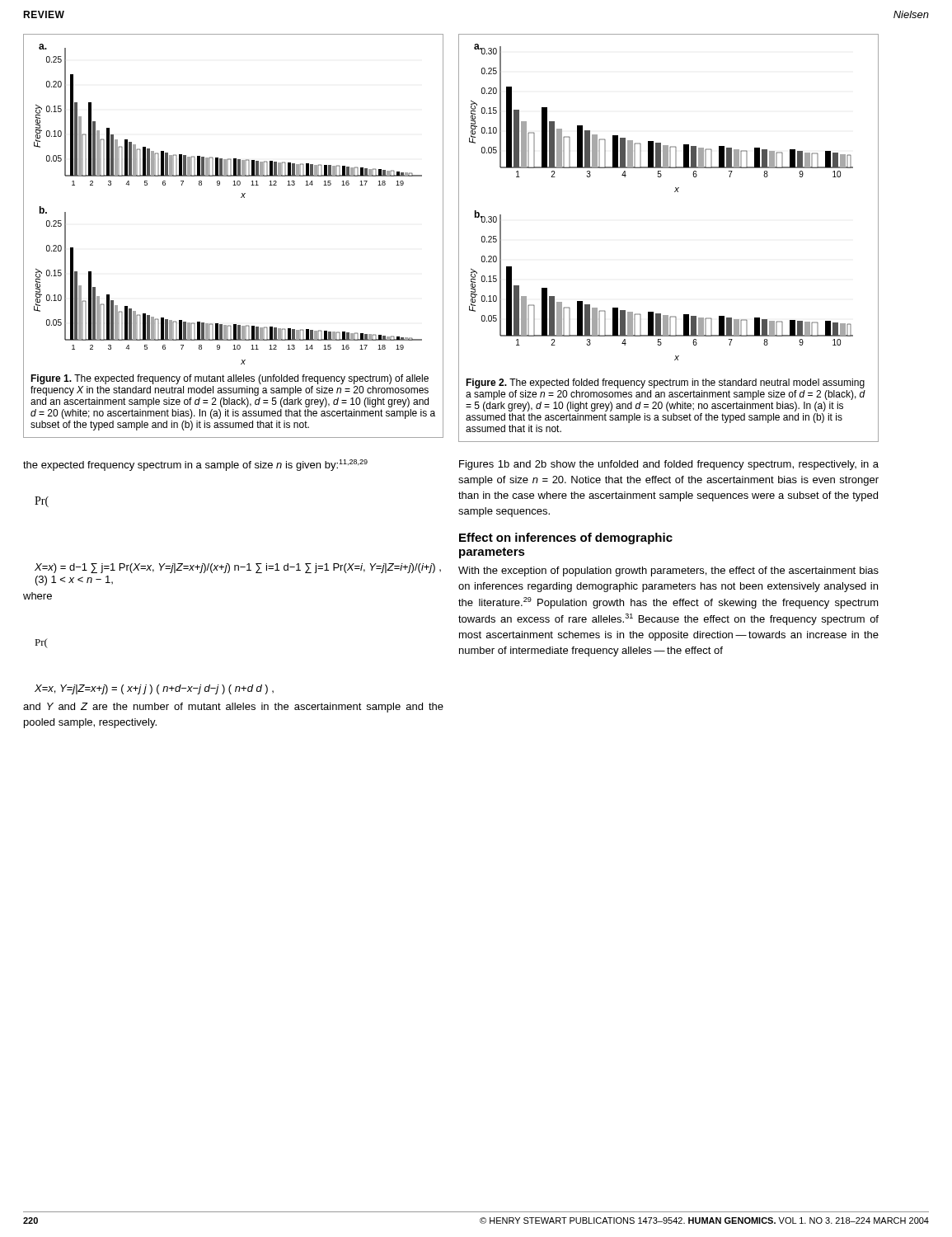This screenshot has width=952, height=1237.
Task: Find the text starting "and Y and"
Action: (233, 714)
